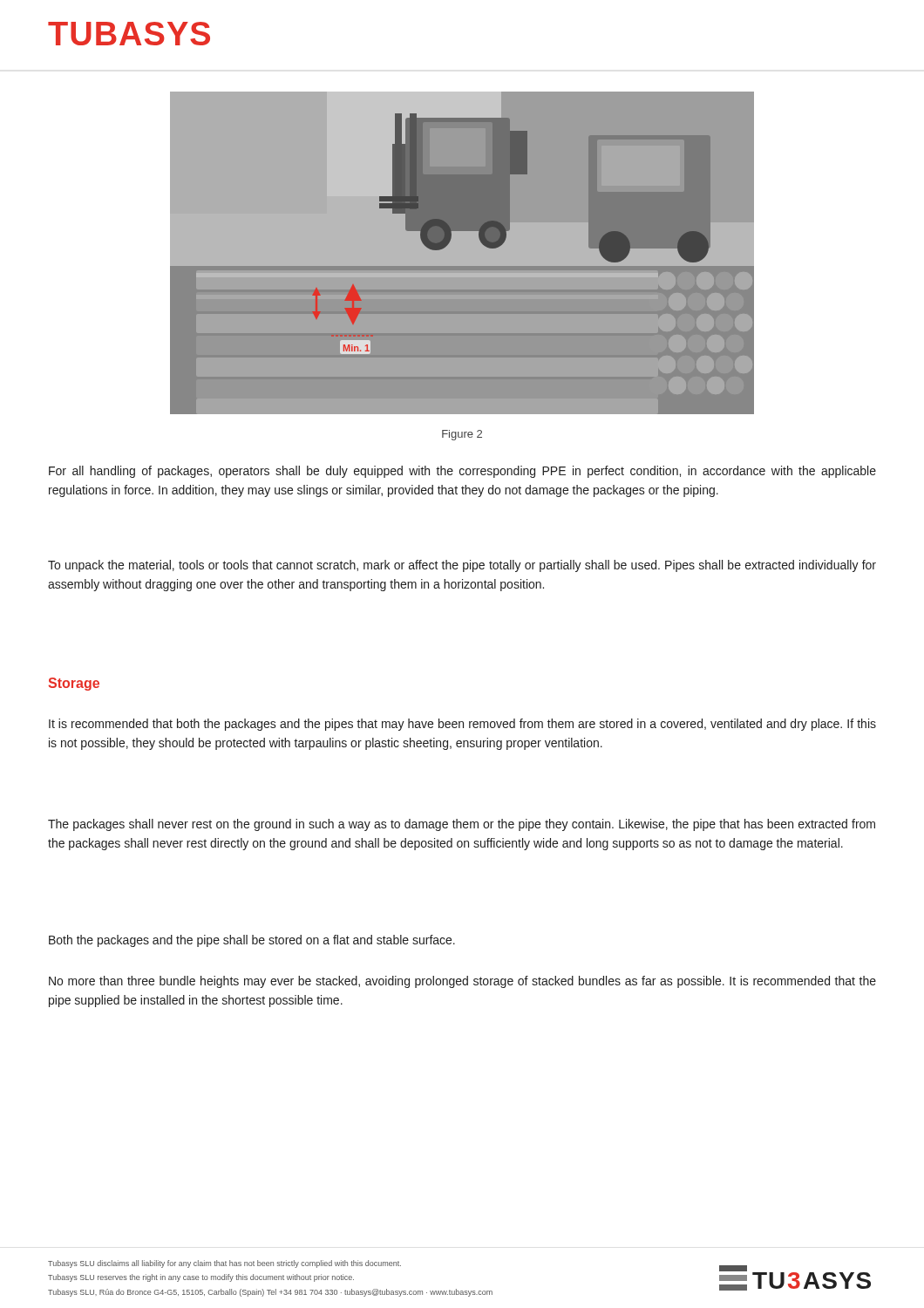Find the photo
Viewport: 924px width, 1308px height.
coord(462,253)
